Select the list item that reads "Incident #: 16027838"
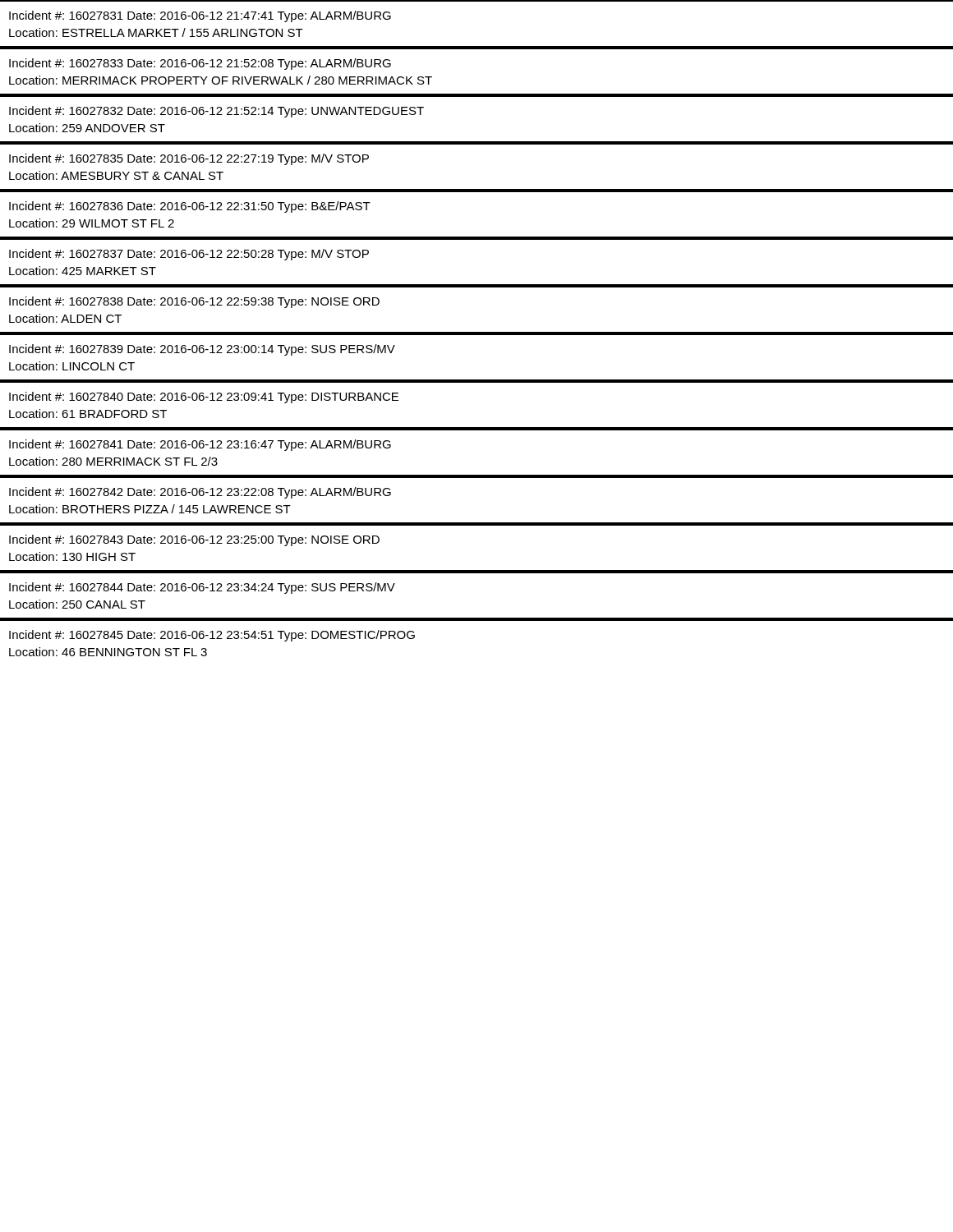 click(194, 302)
